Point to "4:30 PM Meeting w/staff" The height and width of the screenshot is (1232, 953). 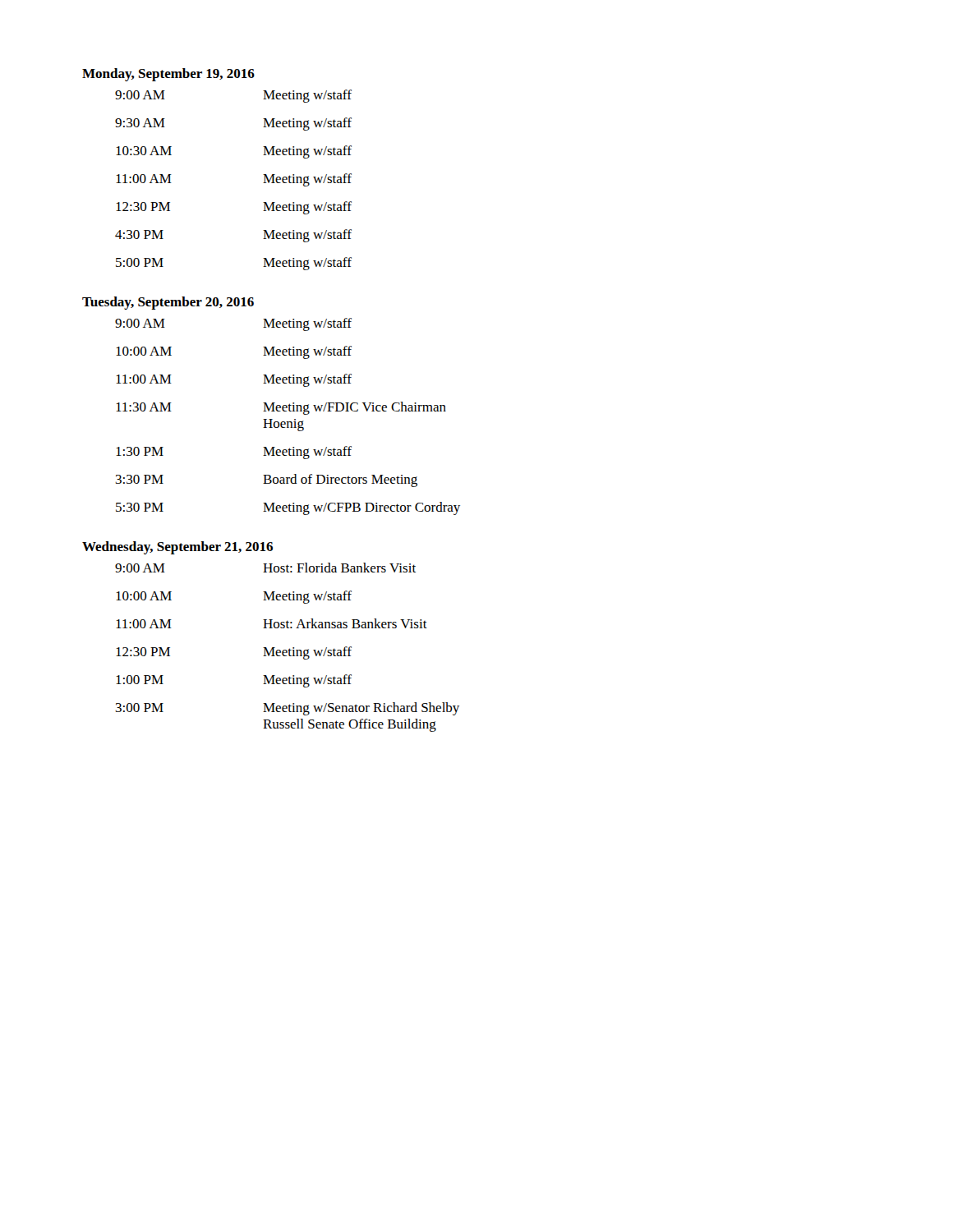click(x=135, y=237)
